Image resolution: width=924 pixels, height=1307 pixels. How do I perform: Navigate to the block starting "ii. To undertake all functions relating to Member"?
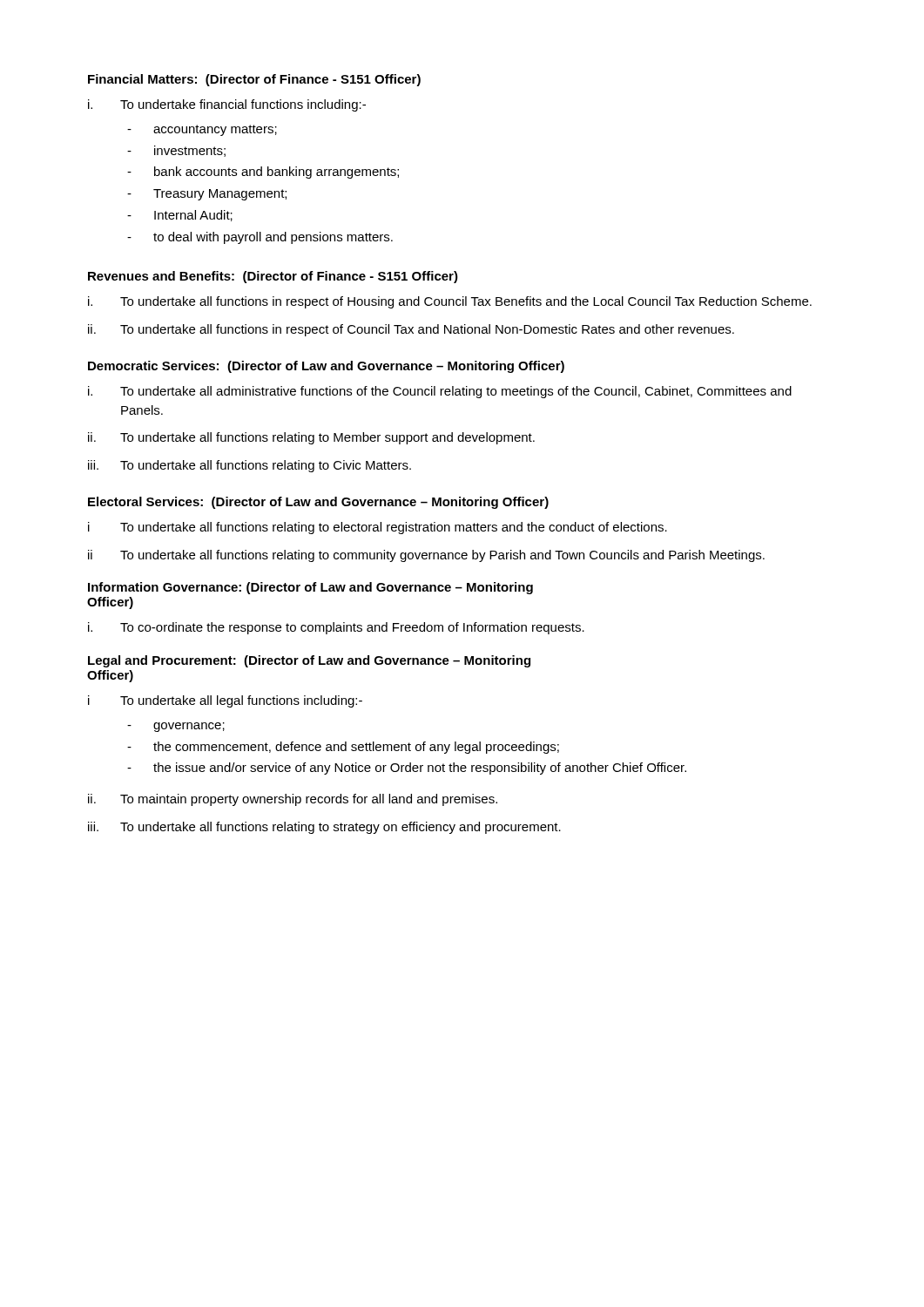tap(462, 438)
